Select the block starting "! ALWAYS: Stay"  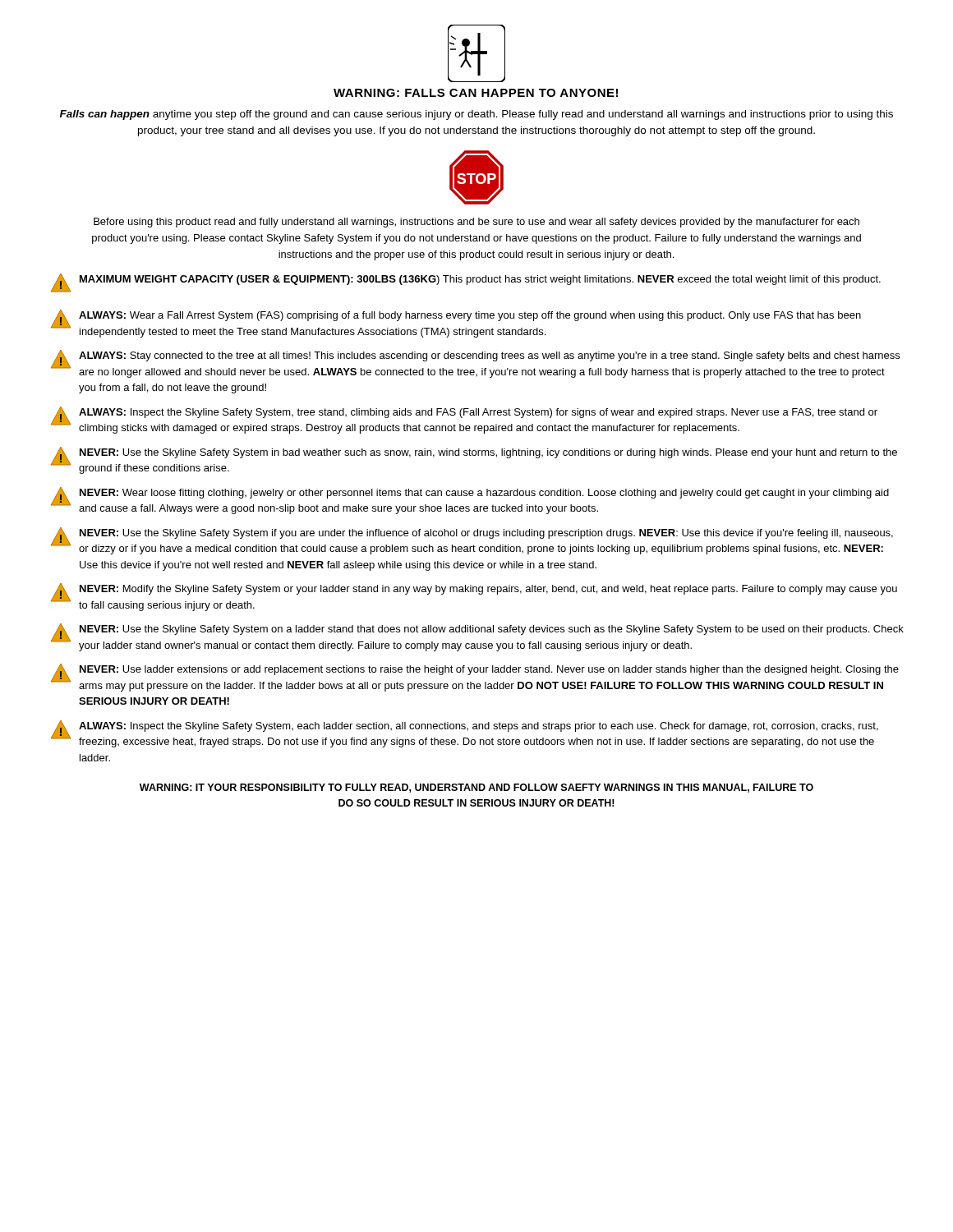pos(476,372)
